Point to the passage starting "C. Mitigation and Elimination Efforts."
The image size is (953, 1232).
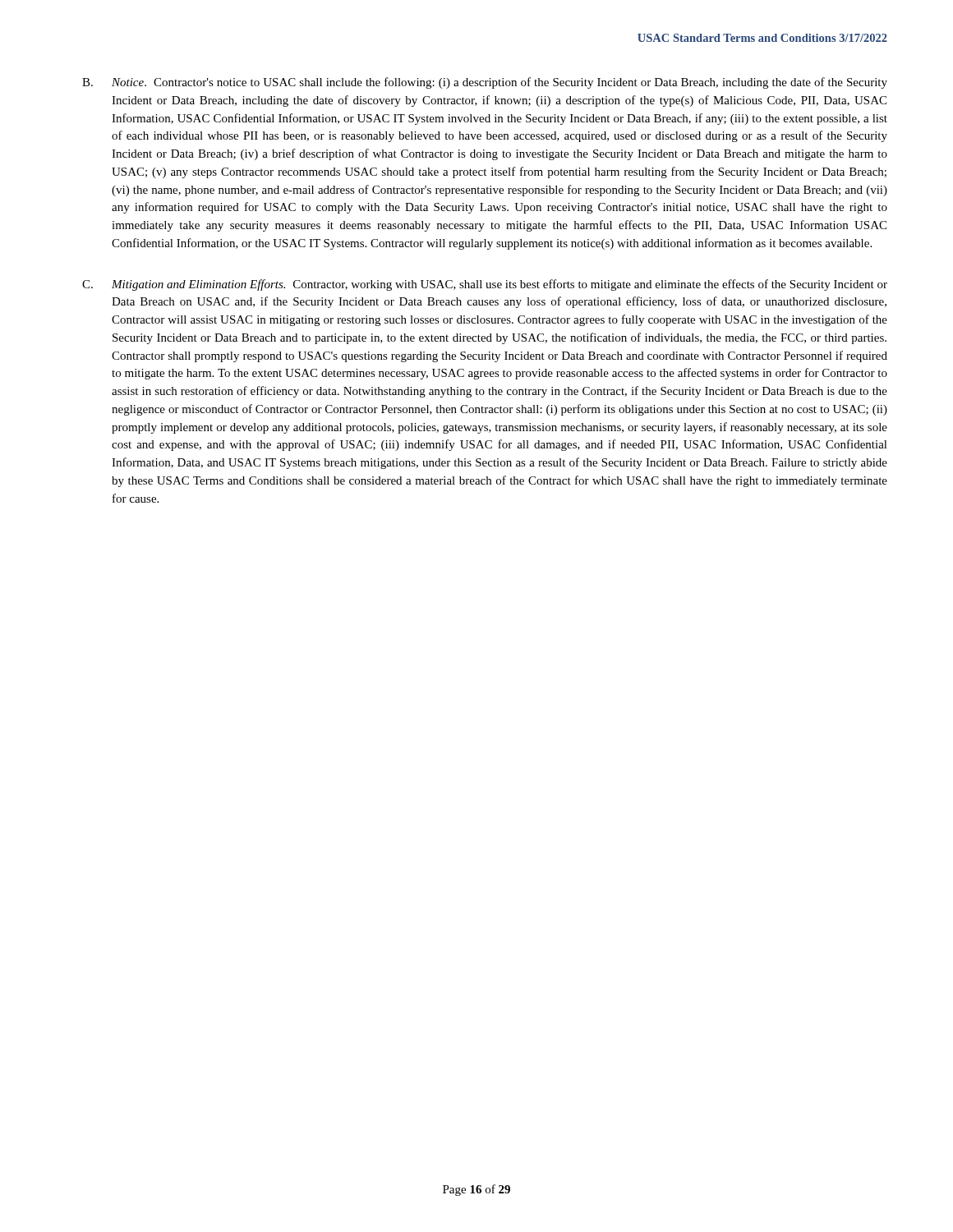pos(485,392)
